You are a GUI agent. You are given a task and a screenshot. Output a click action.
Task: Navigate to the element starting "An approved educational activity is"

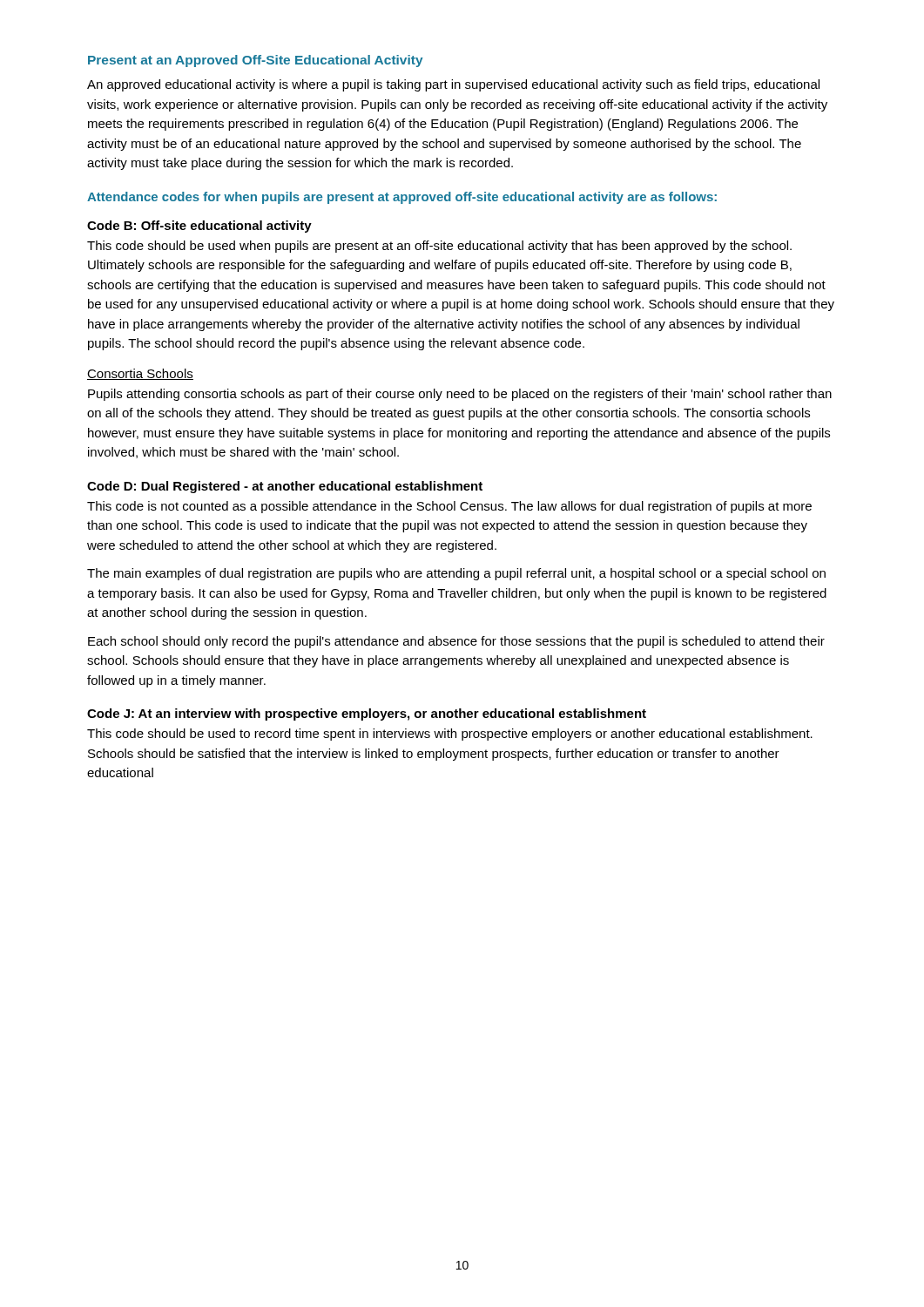462,124
